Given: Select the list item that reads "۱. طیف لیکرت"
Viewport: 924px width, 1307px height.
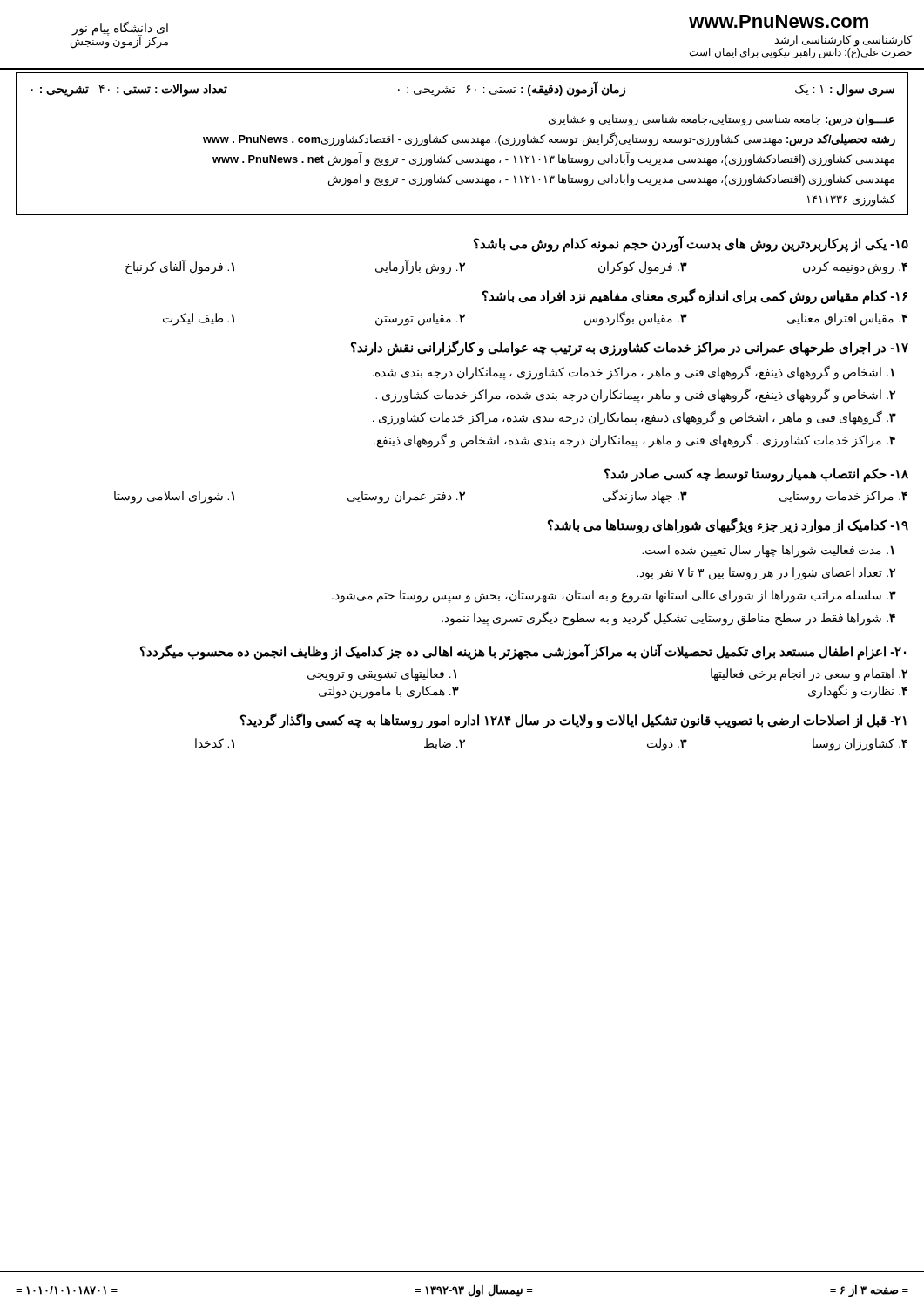Looking at the screenshot, I should pyautogui.click(x=200, y=319).
